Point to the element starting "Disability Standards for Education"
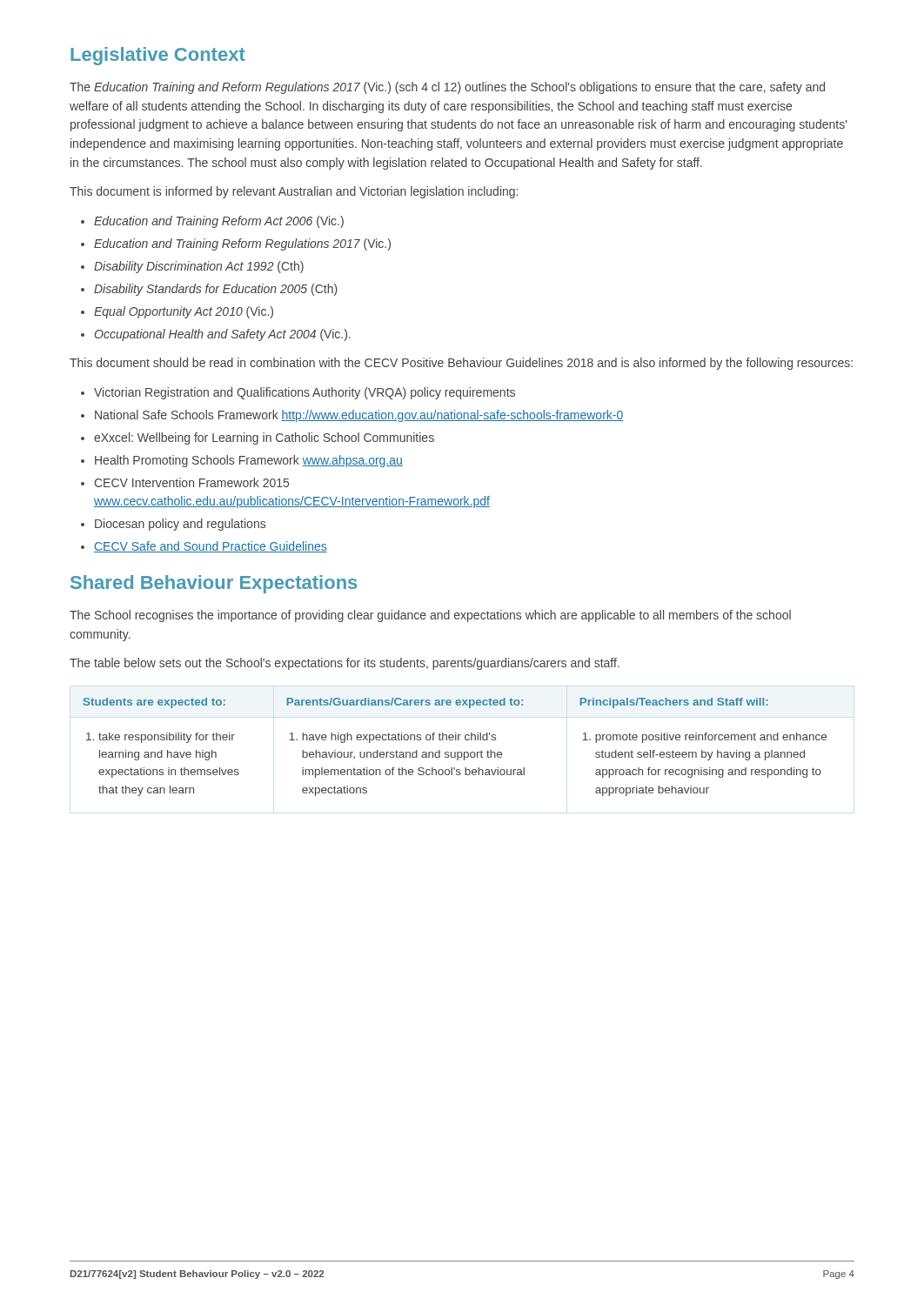This screenshot has height=1305, width=924. (x=216, y=290)
